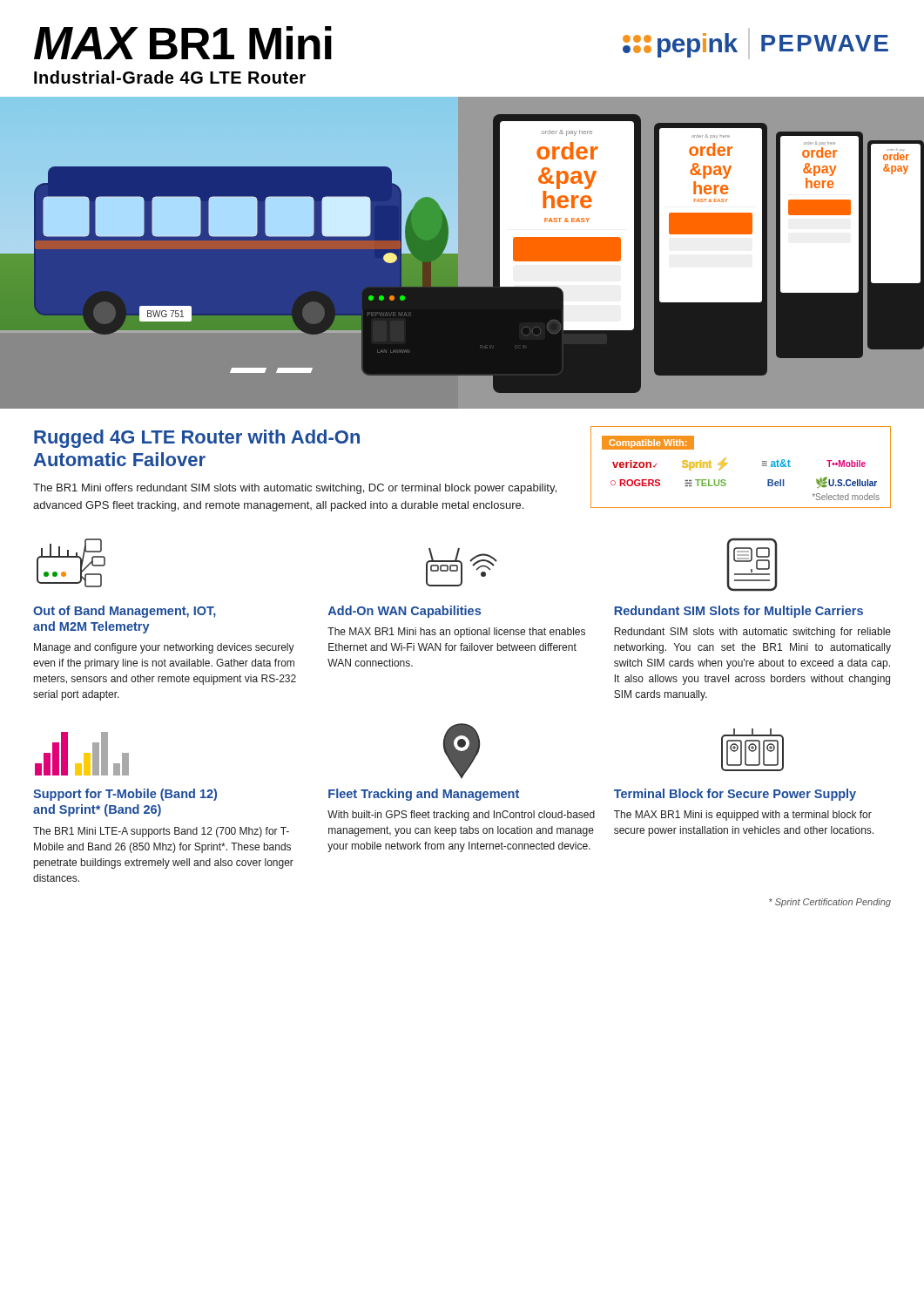The image size is (924, 1307).
Task: Select the footnote containing "Sprint Certification Pending"
Action: click(830, 901)
